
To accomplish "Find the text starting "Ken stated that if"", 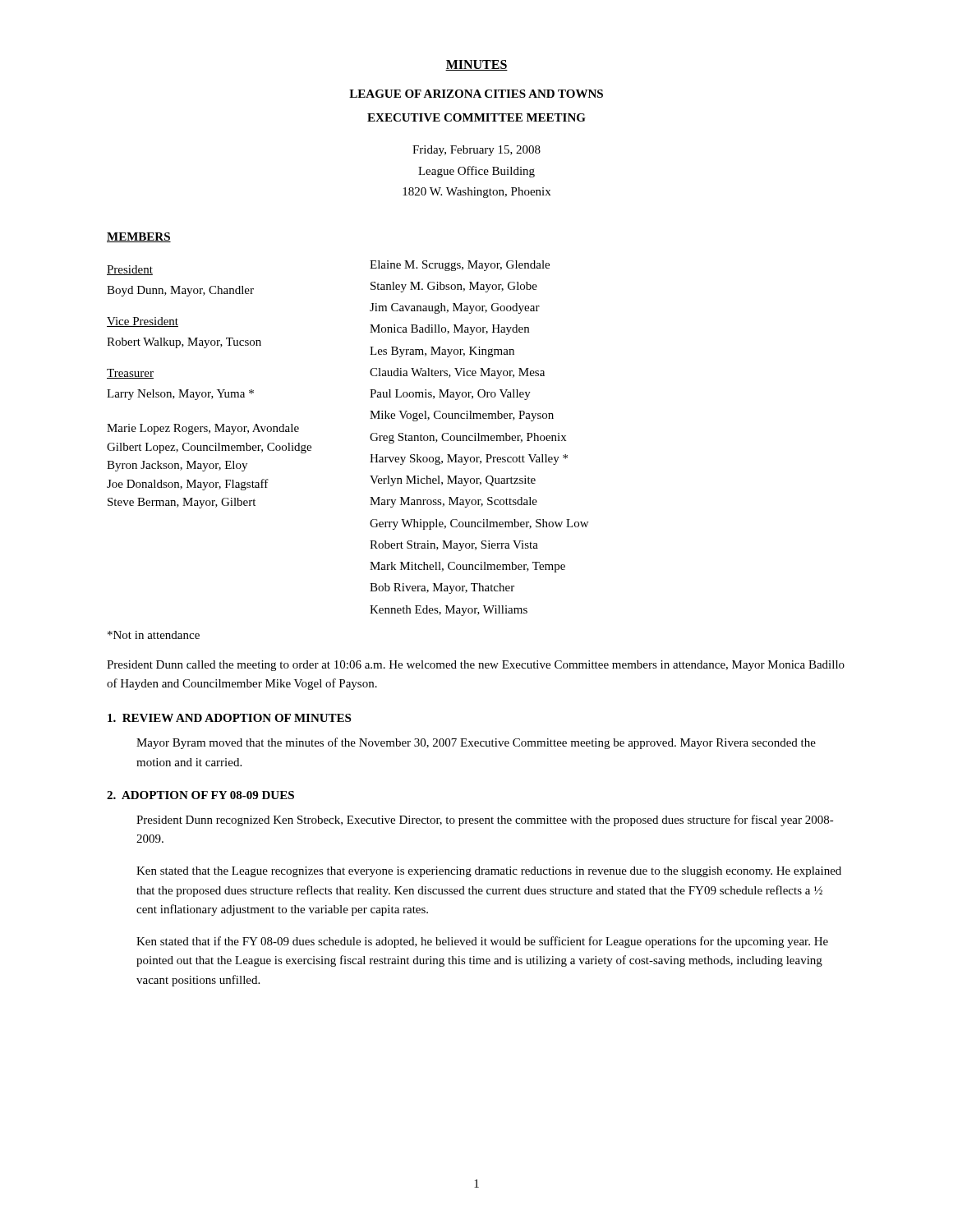I will (x=482, y=960).
